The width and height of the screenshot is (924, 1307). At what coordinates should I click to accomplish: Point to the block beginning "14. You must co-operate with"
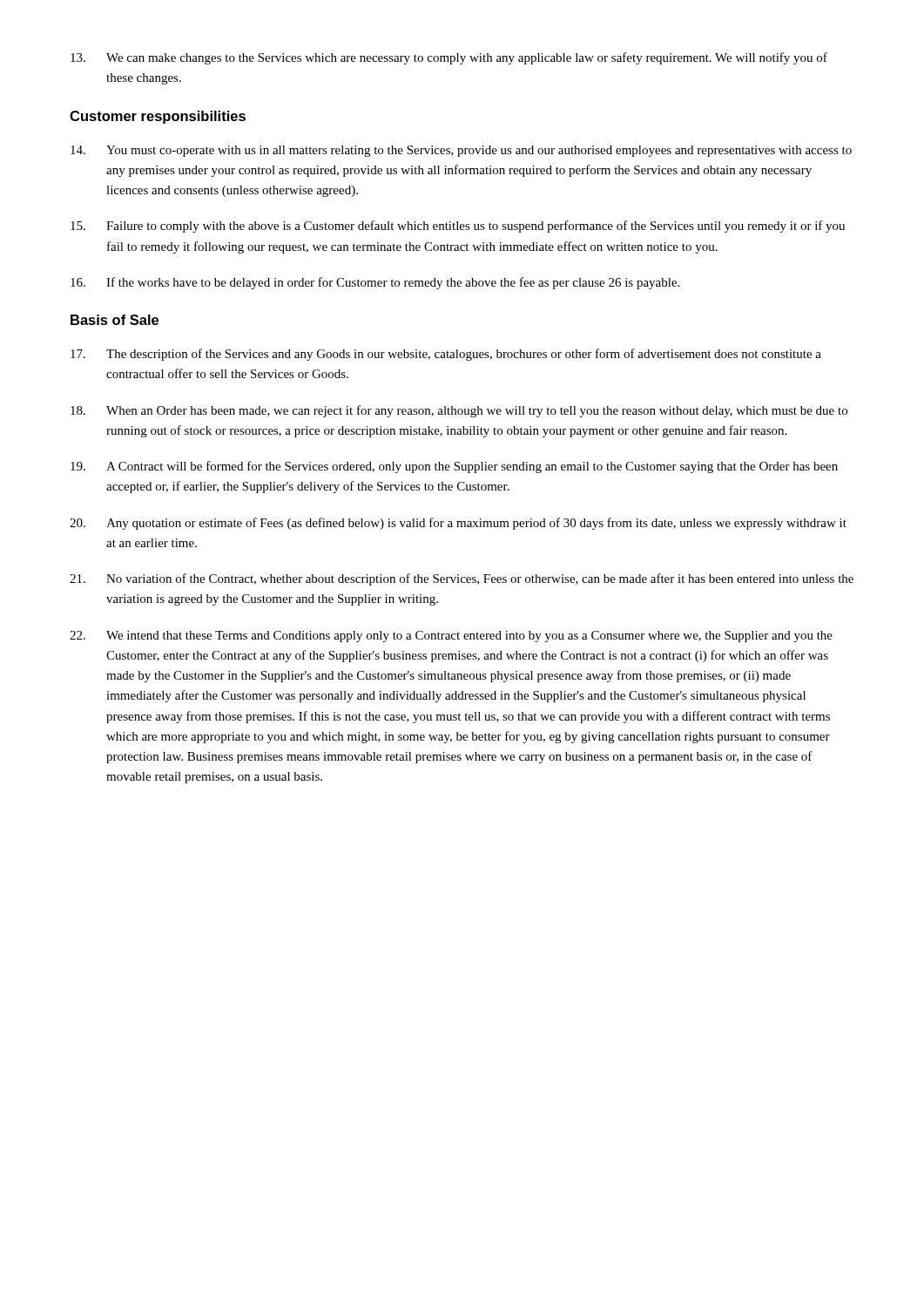click(x=462, y=170)
